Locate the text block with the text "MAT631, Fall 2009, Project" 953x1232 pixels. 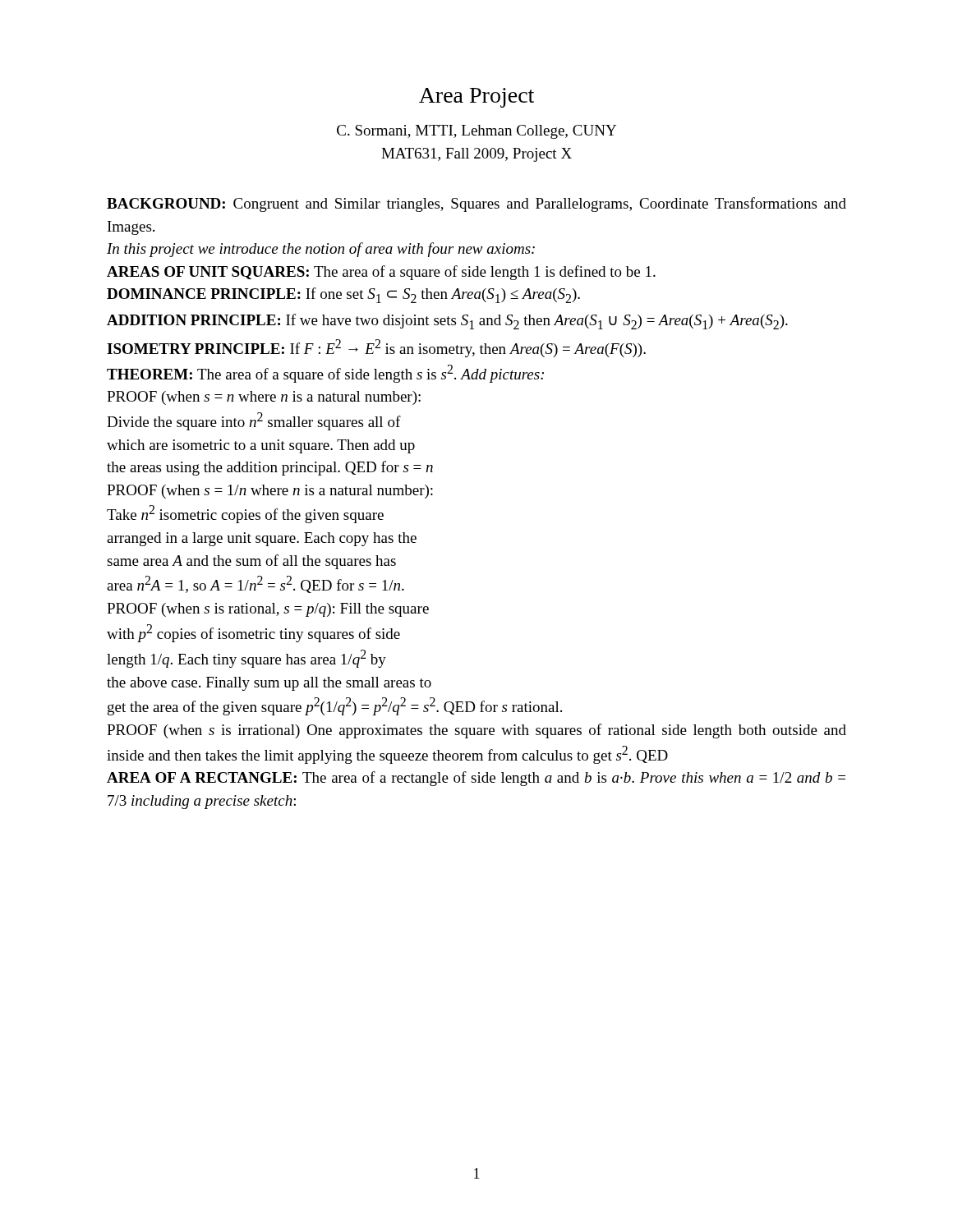click(476, 153)
